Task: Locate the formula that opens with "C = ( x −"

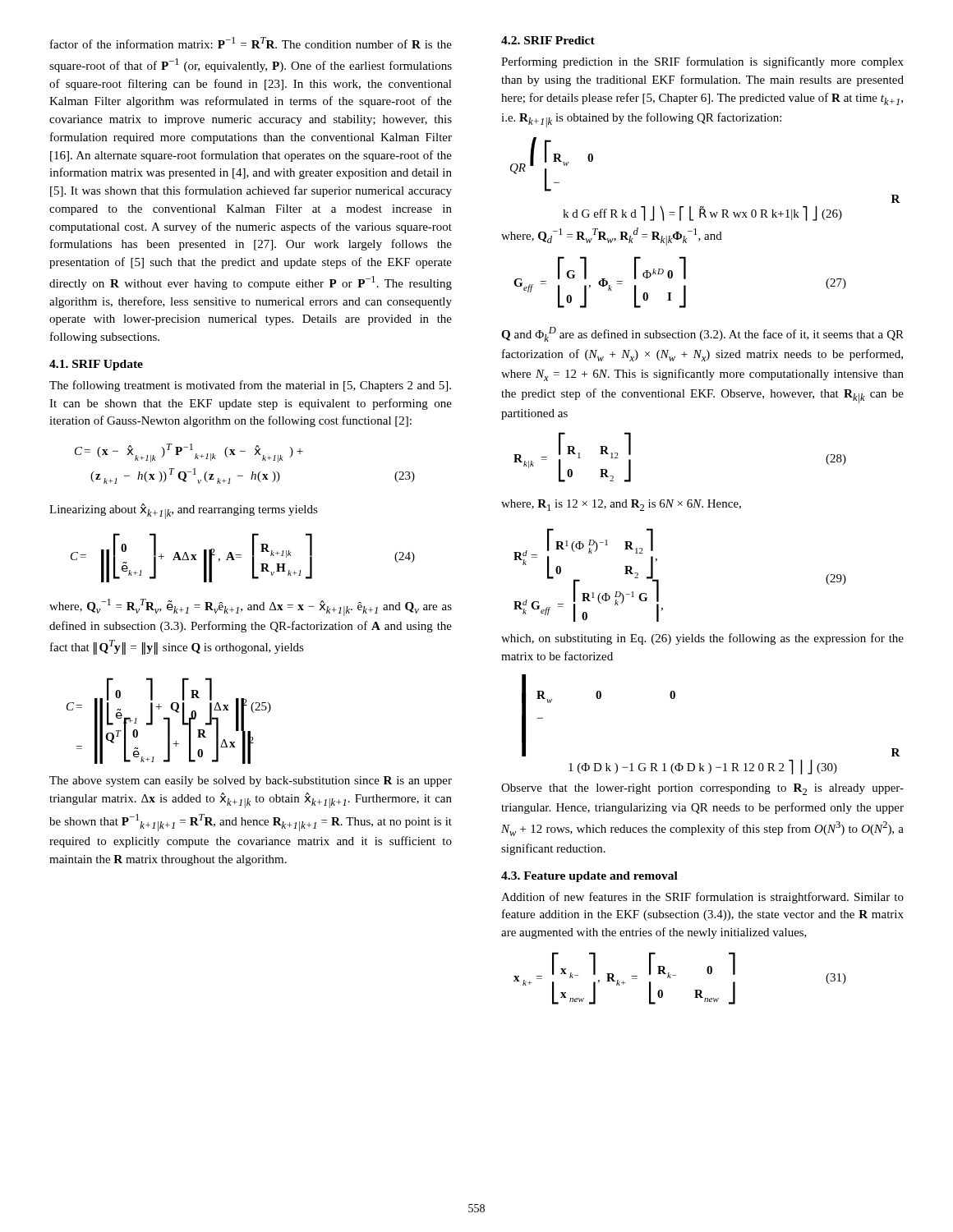Action: click(x=251, y=466)
